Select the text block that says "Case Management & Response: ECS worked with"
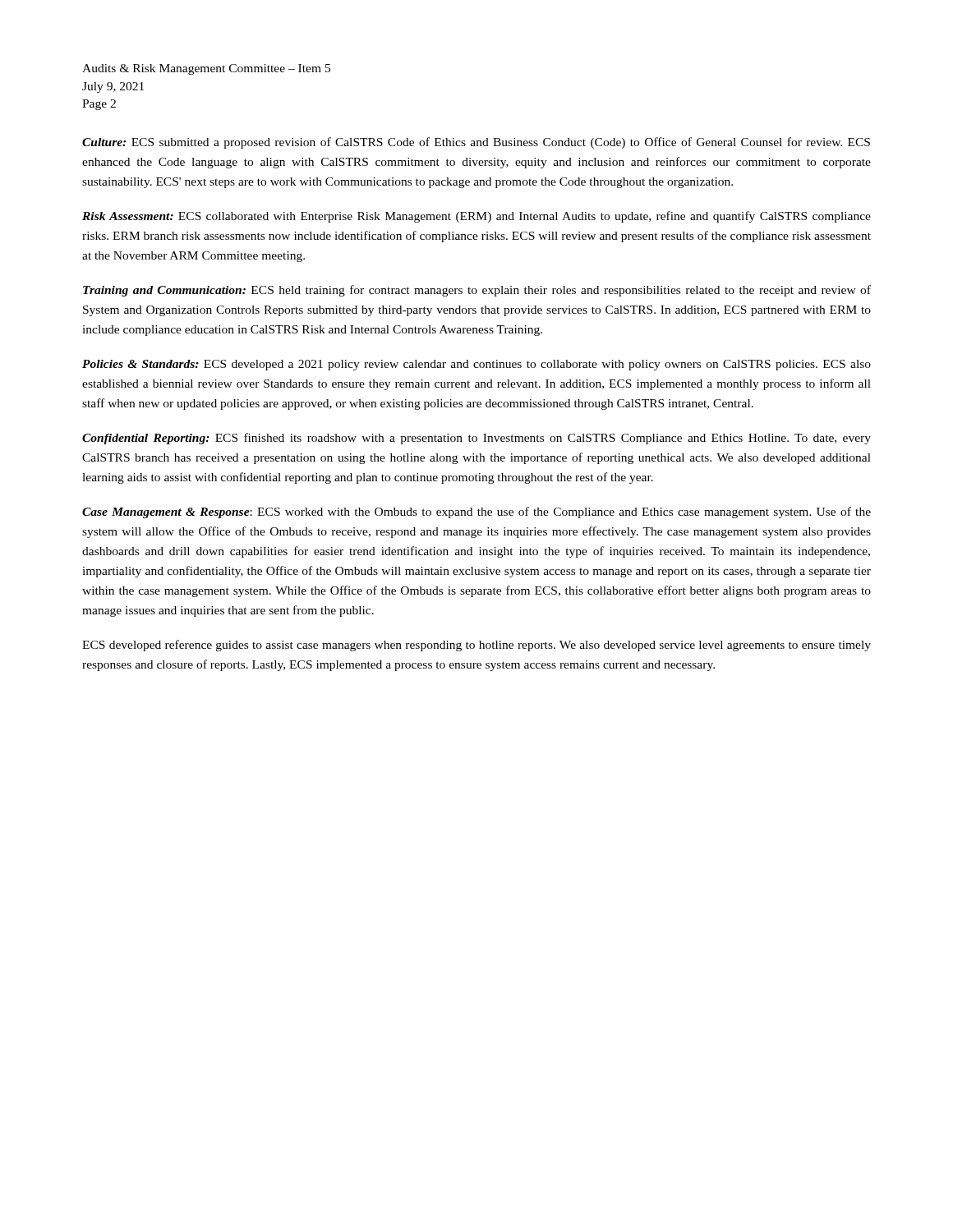The width and height of the screenshot is (953, 1232). point(476,561)
